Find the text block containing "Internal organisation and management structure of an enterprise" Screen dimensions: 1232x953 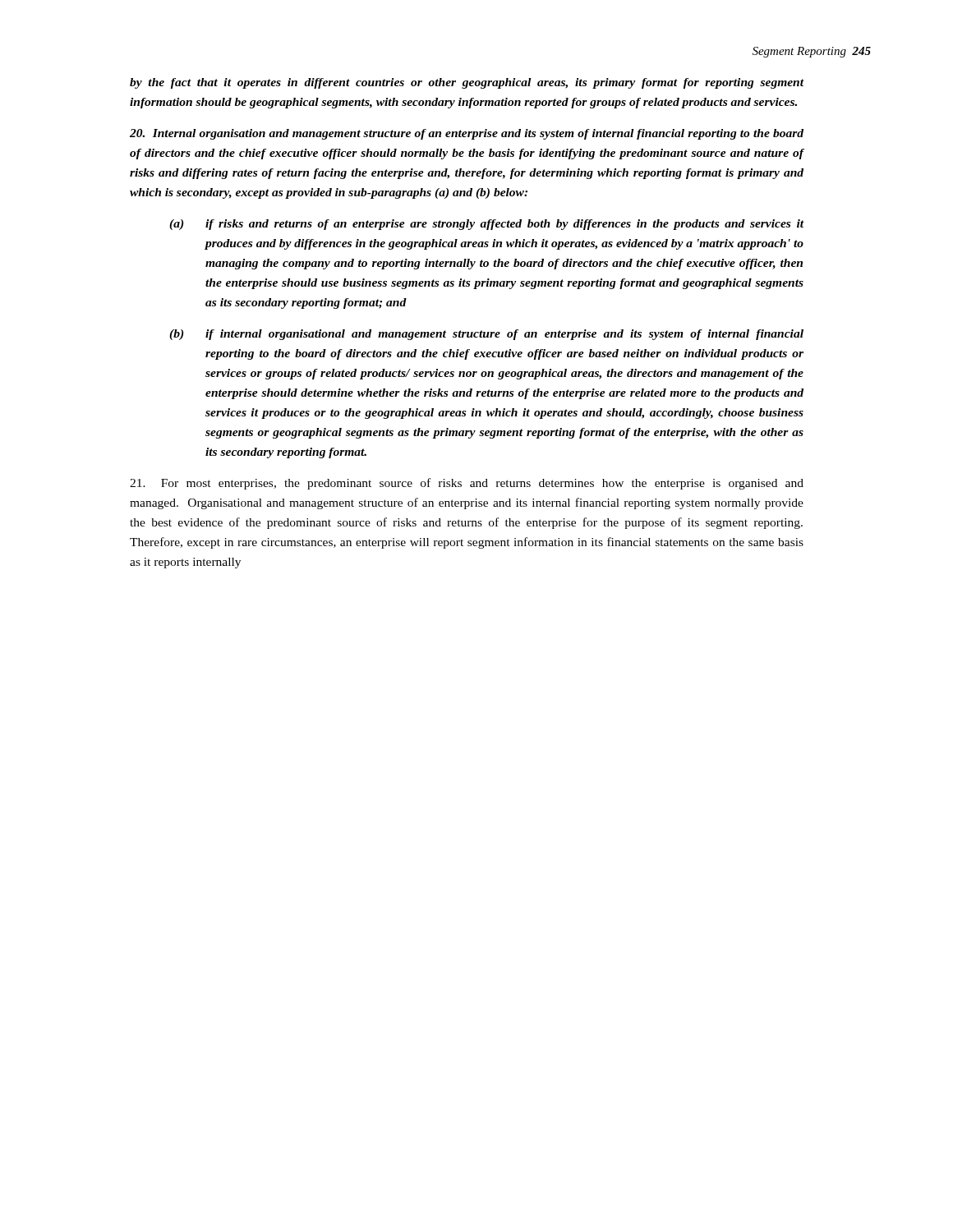467,162
